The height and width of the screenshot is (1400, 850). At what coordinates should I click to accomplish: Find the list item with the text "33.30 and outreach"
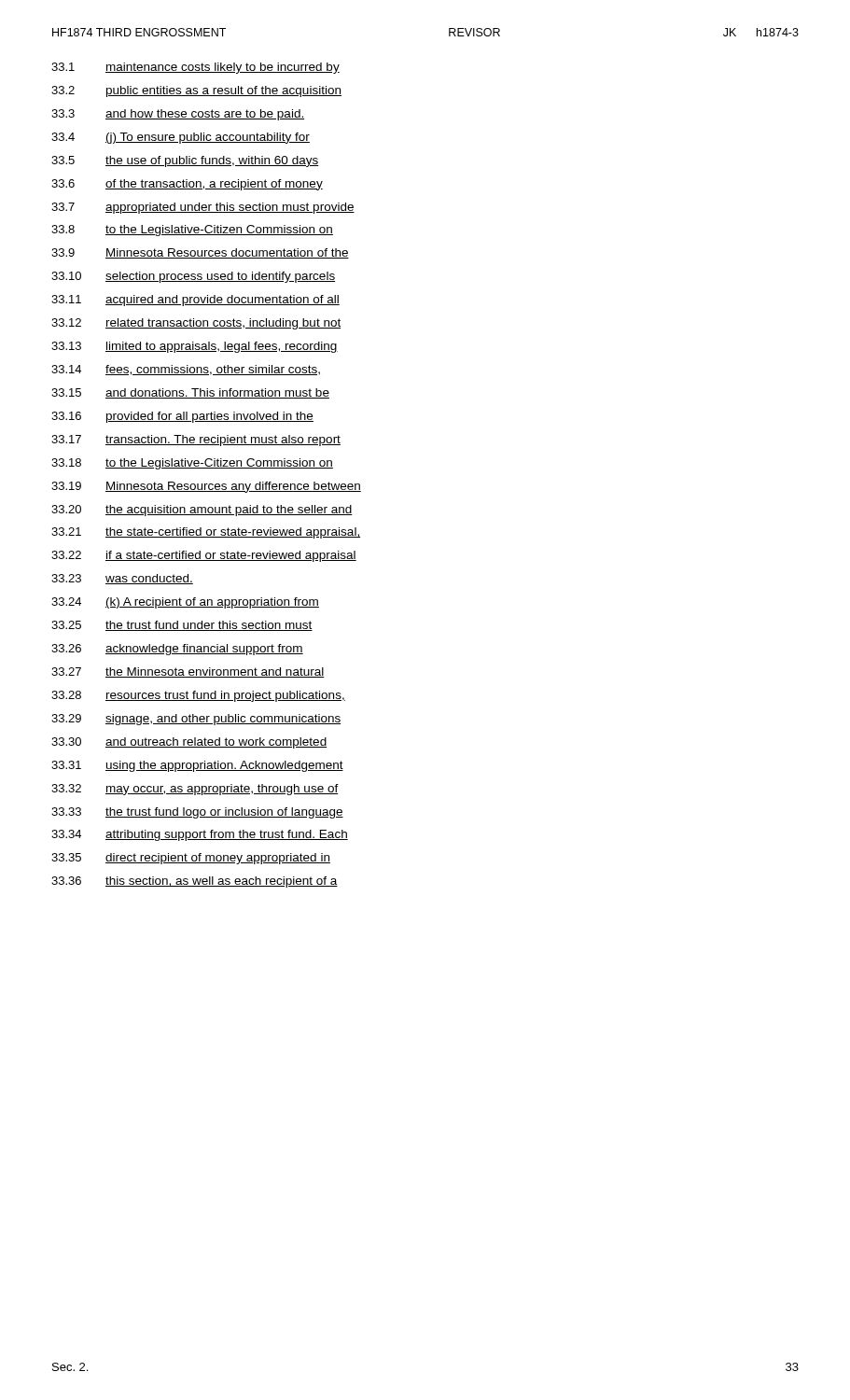pos(189,742)
